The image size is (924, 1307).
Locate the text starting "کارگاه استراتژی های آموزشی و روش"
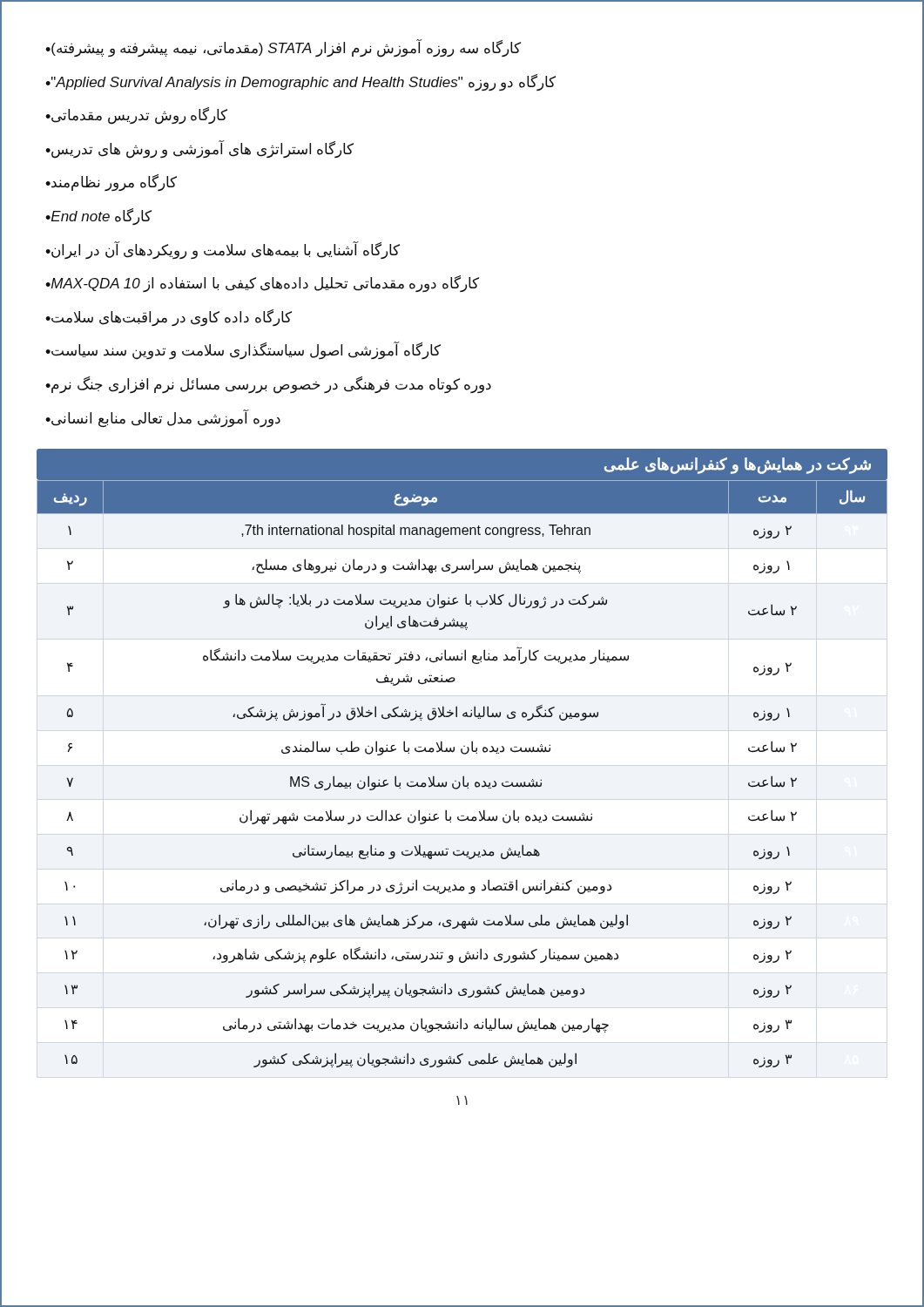(x=200, y=151)
